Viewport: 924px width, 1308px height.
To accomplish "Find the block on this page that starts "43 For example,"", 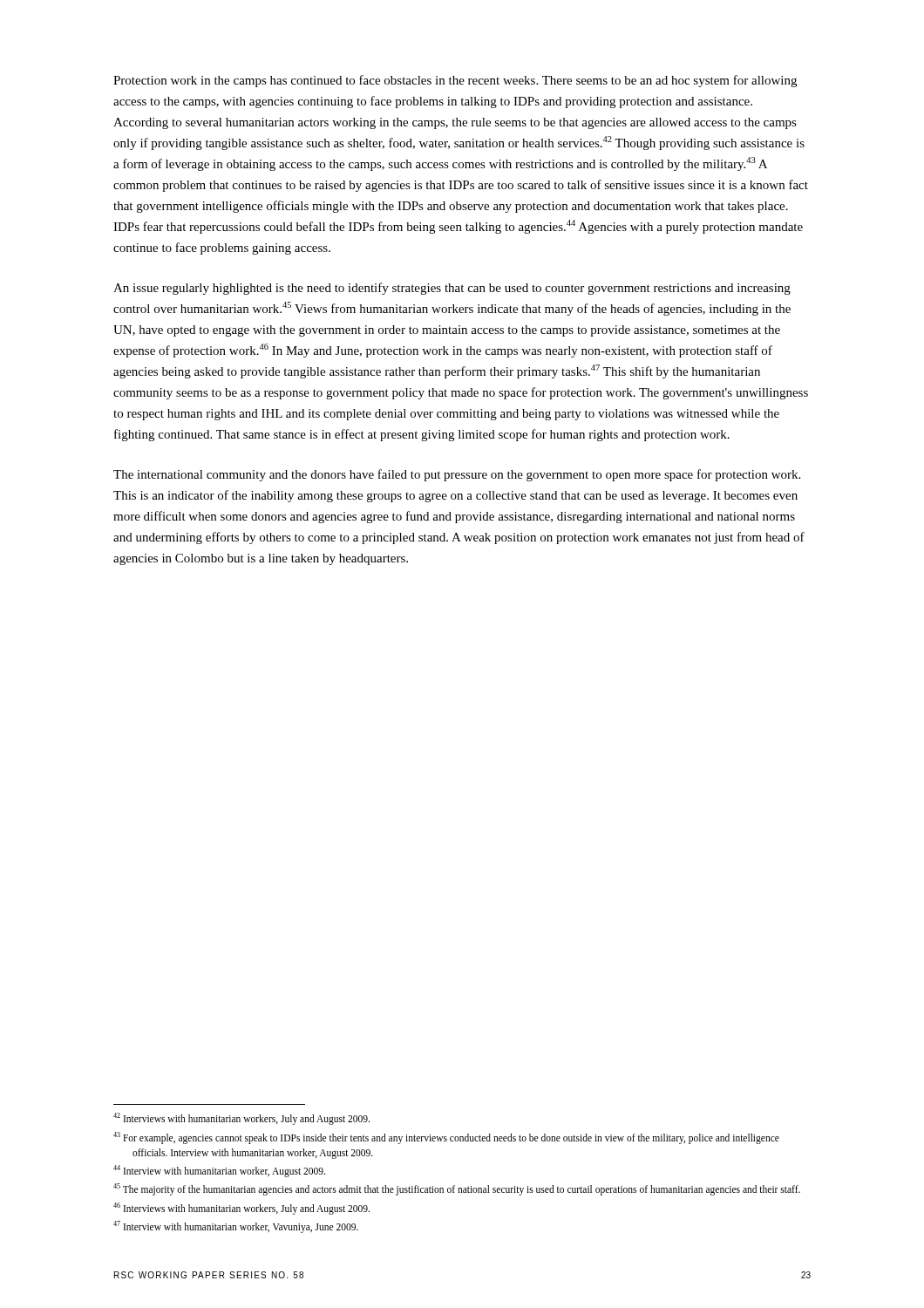I will [x=446, y=1144].
